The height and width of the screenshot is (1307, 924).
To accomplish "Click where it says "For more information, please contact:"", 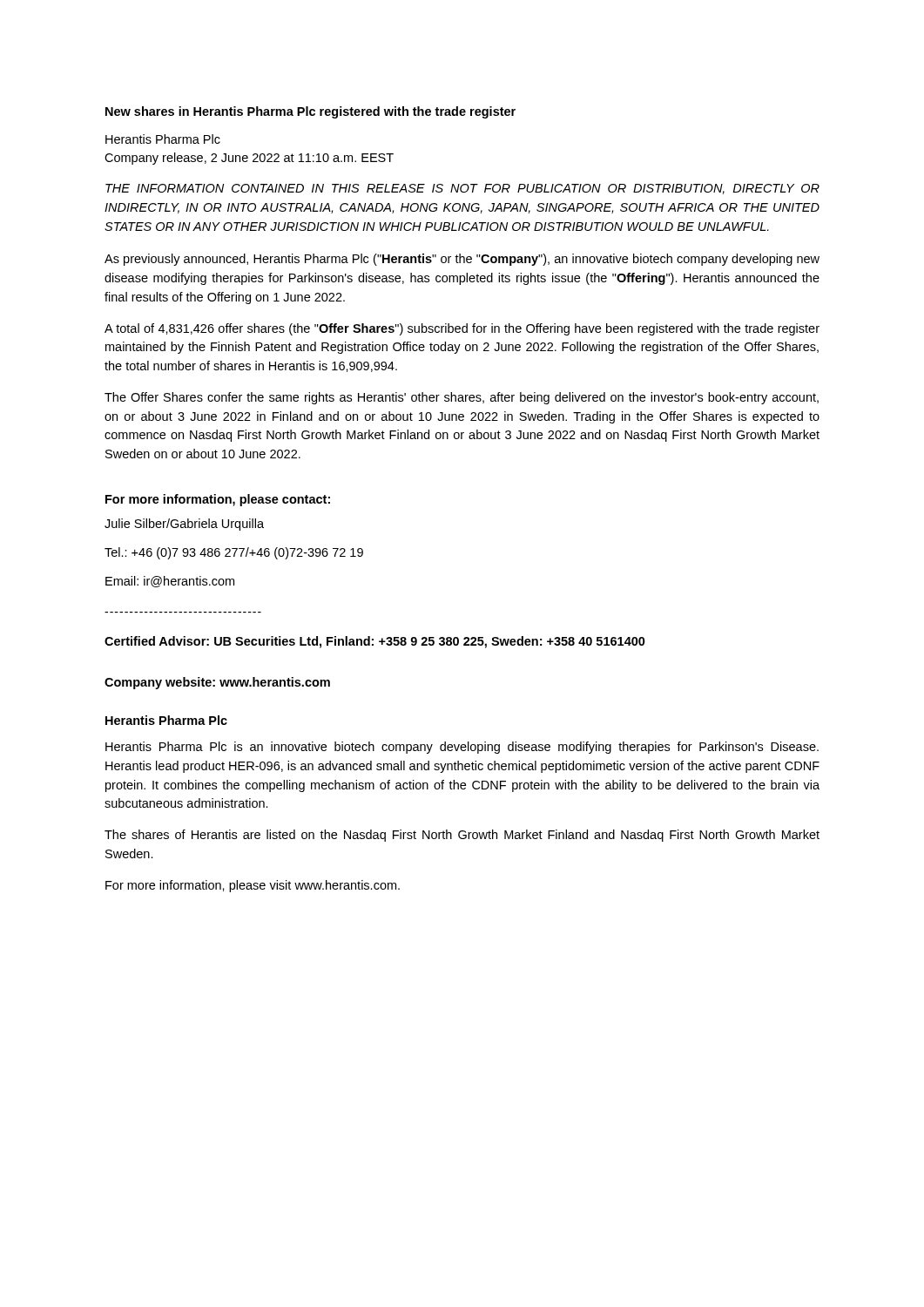I will (x=218, y=499).
